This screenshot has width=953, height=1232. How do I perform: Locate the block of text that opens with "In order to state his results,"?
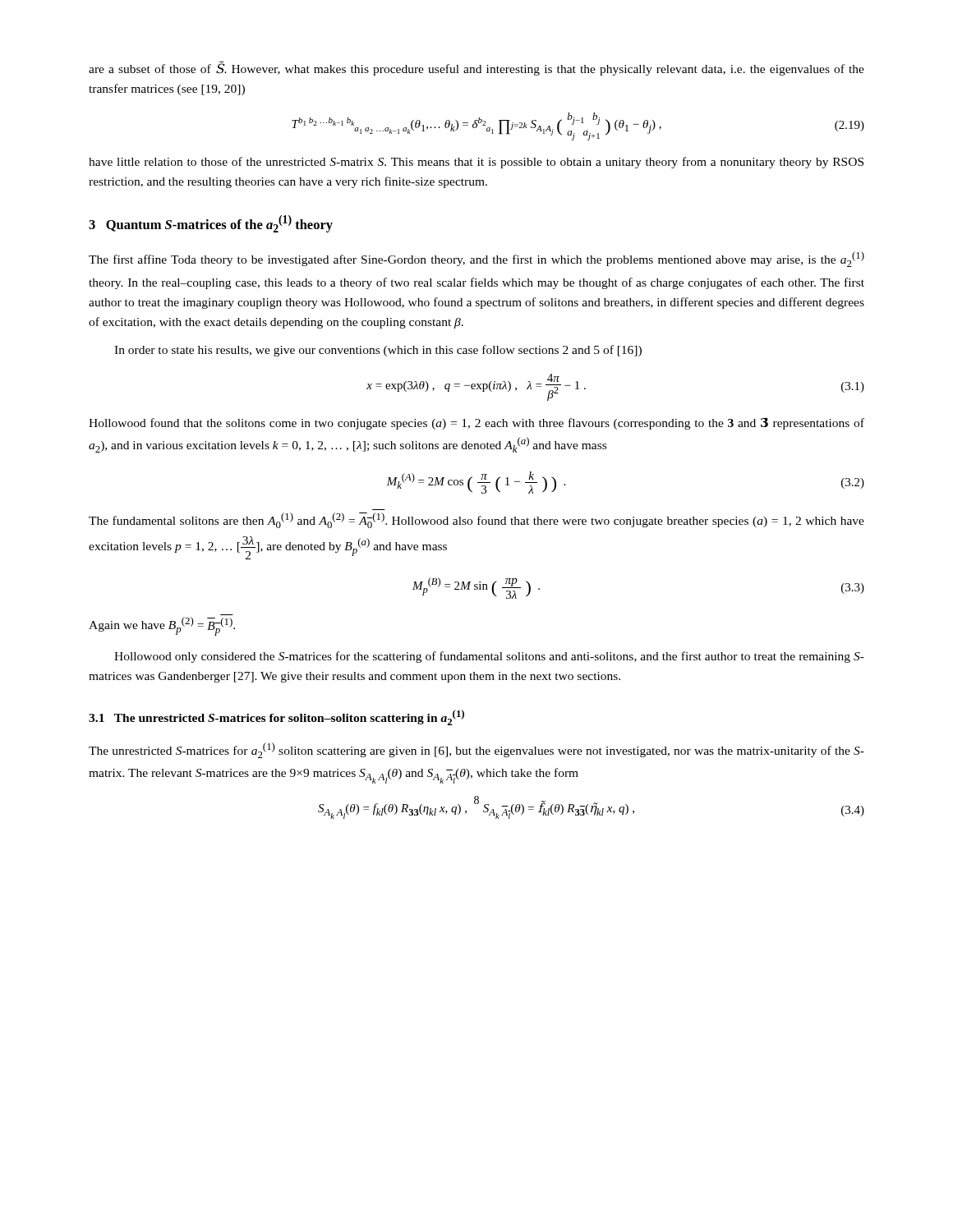(476, 350)
